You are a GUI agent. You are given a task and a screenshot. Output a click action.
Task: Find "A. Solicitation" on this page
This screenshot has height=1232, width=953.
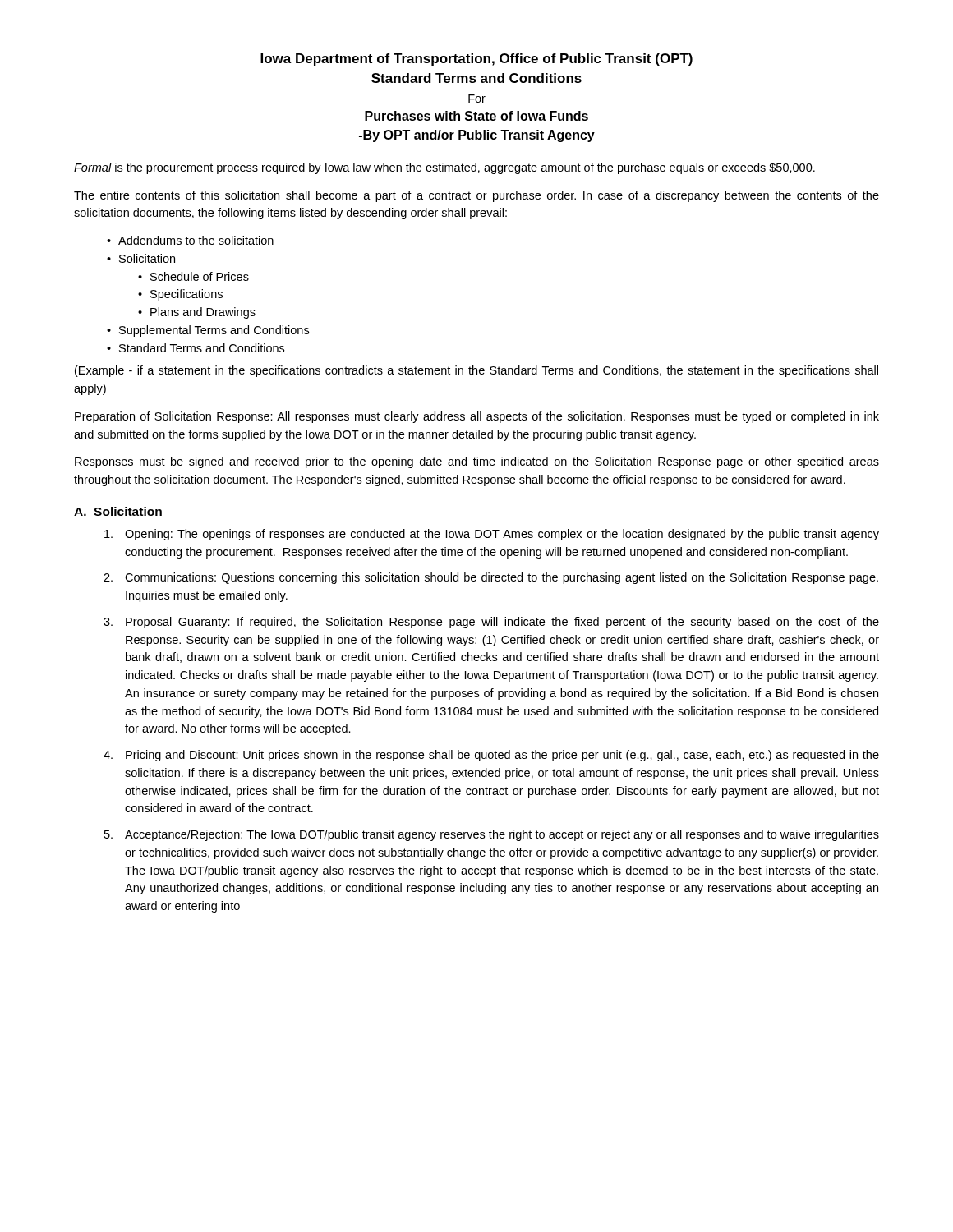pos(118,511)
